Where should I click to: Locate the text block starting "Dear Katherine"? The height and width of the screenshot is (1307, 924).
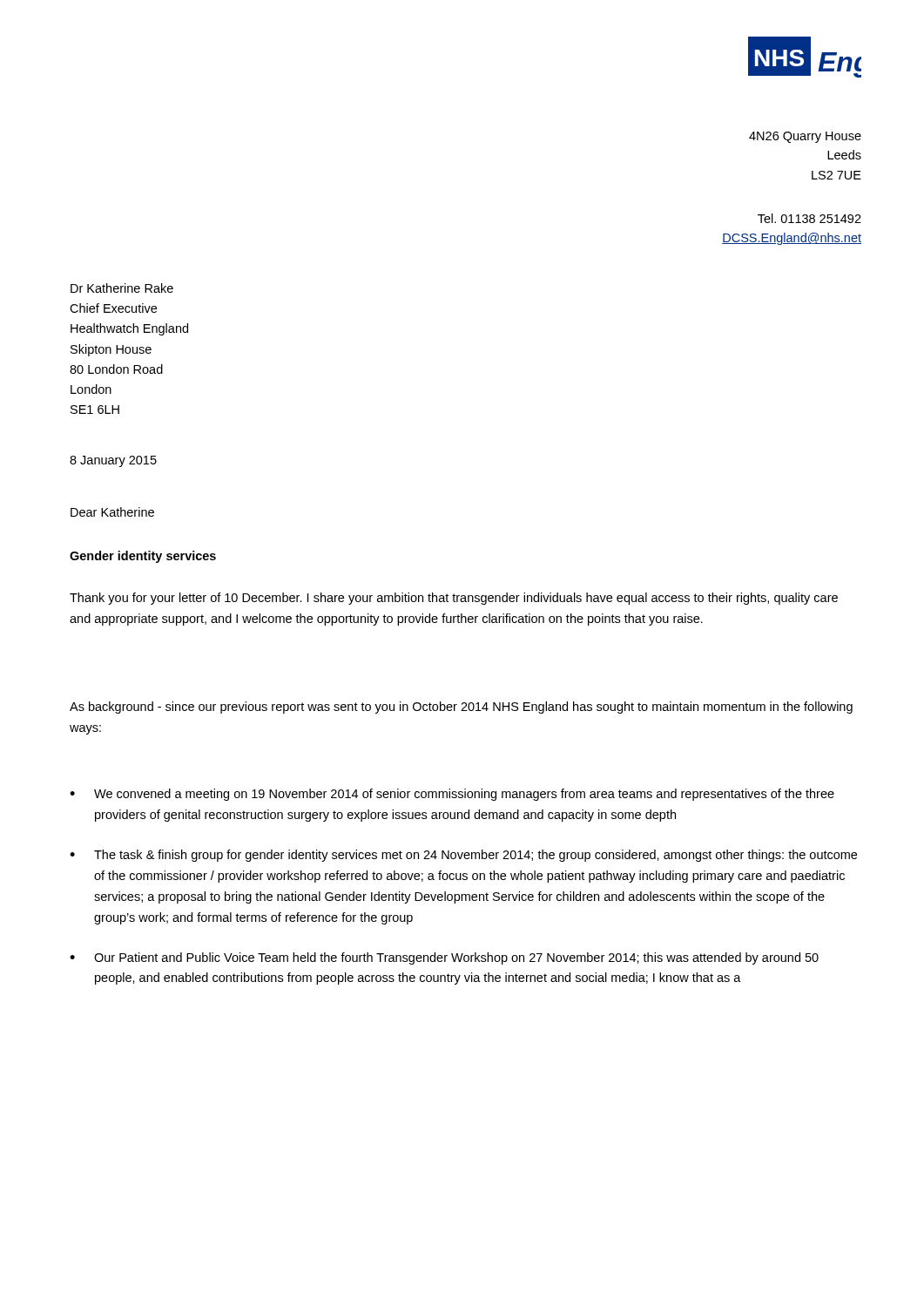[112, 512]
